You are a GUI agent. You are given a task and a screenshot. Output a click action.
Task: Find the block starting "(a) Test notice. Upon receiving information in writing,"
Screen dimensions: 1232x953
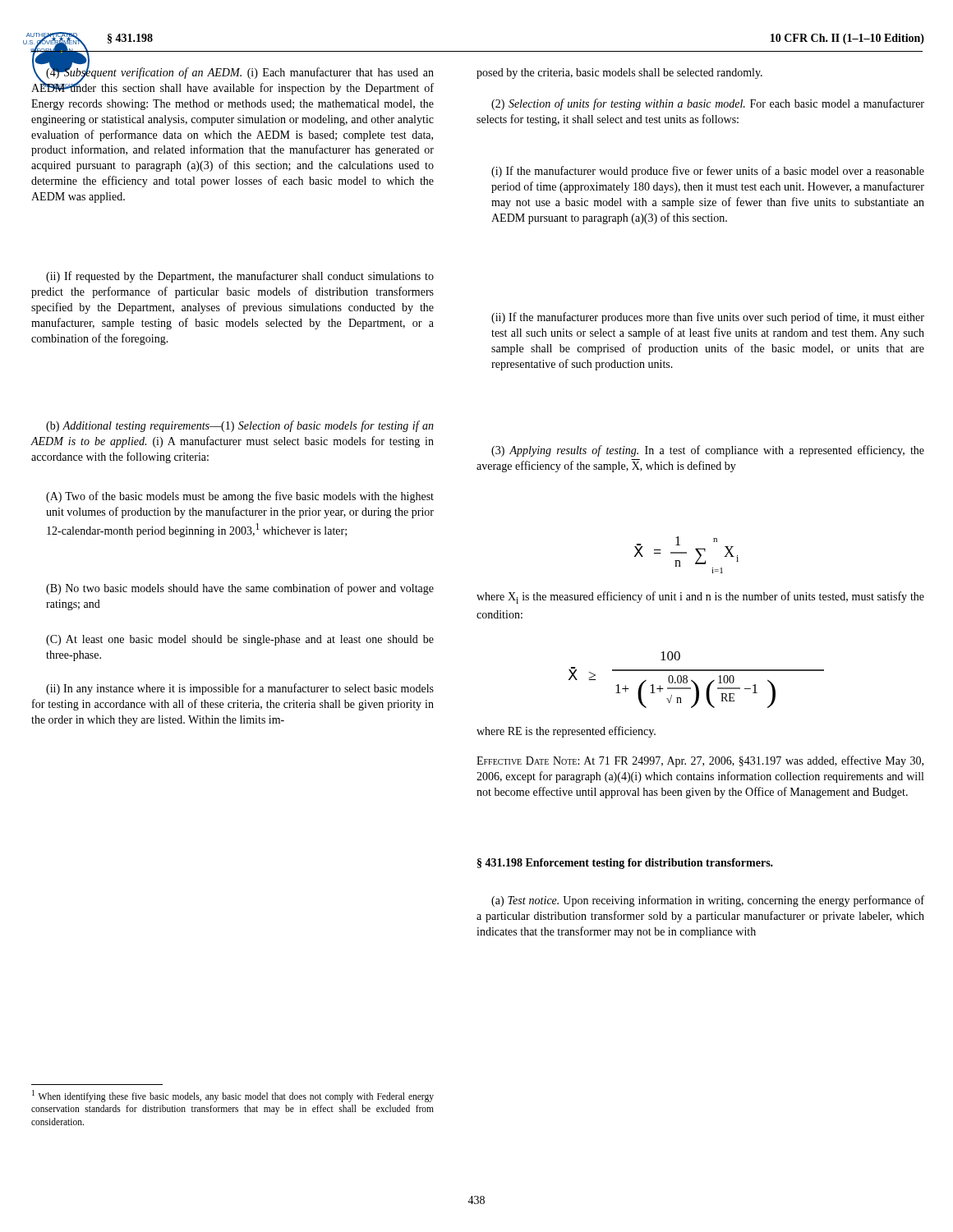coord(700,917)
